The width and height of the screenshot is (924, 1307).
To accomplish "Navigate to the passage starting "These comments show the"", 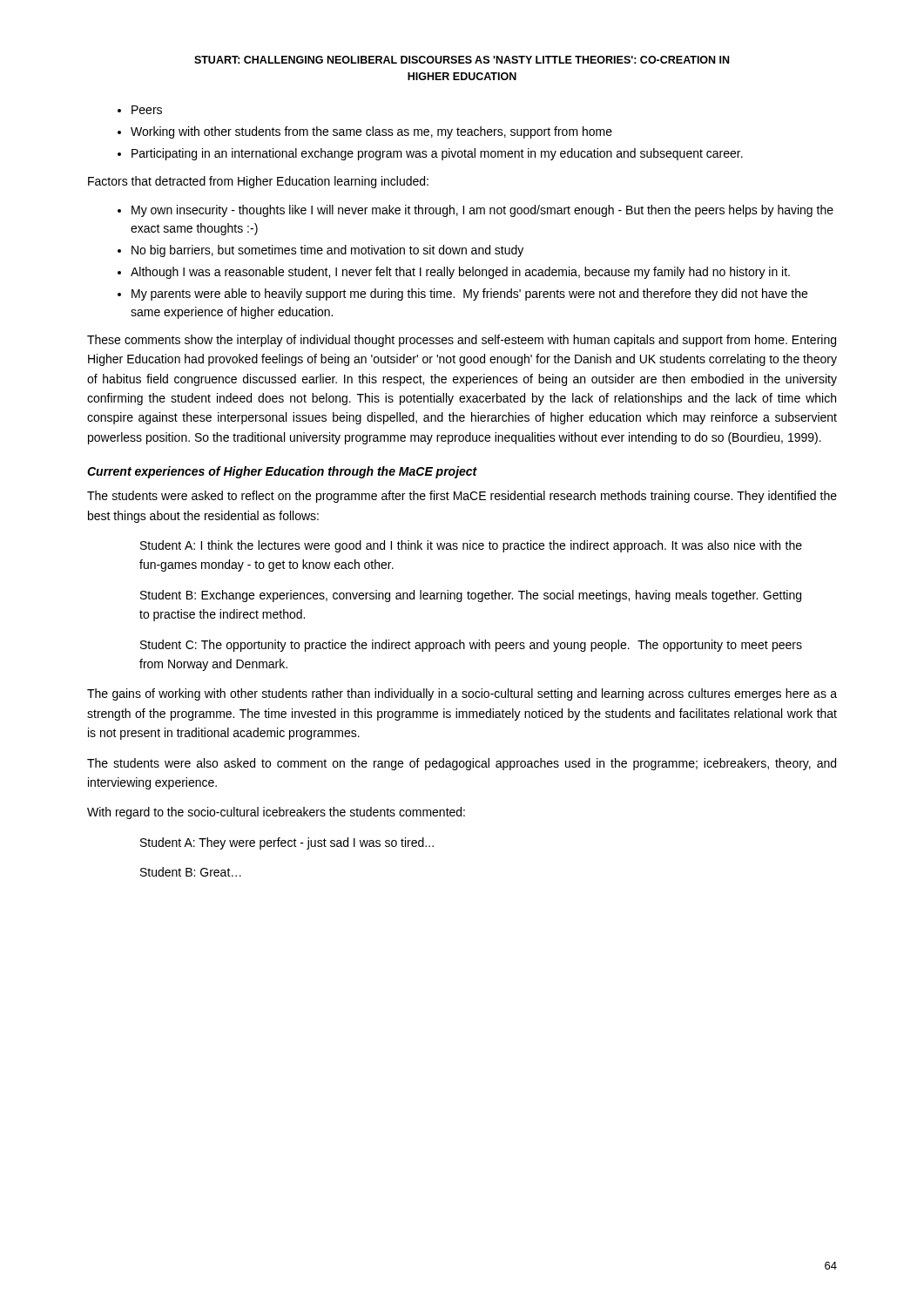I will (x=462, y=389).
